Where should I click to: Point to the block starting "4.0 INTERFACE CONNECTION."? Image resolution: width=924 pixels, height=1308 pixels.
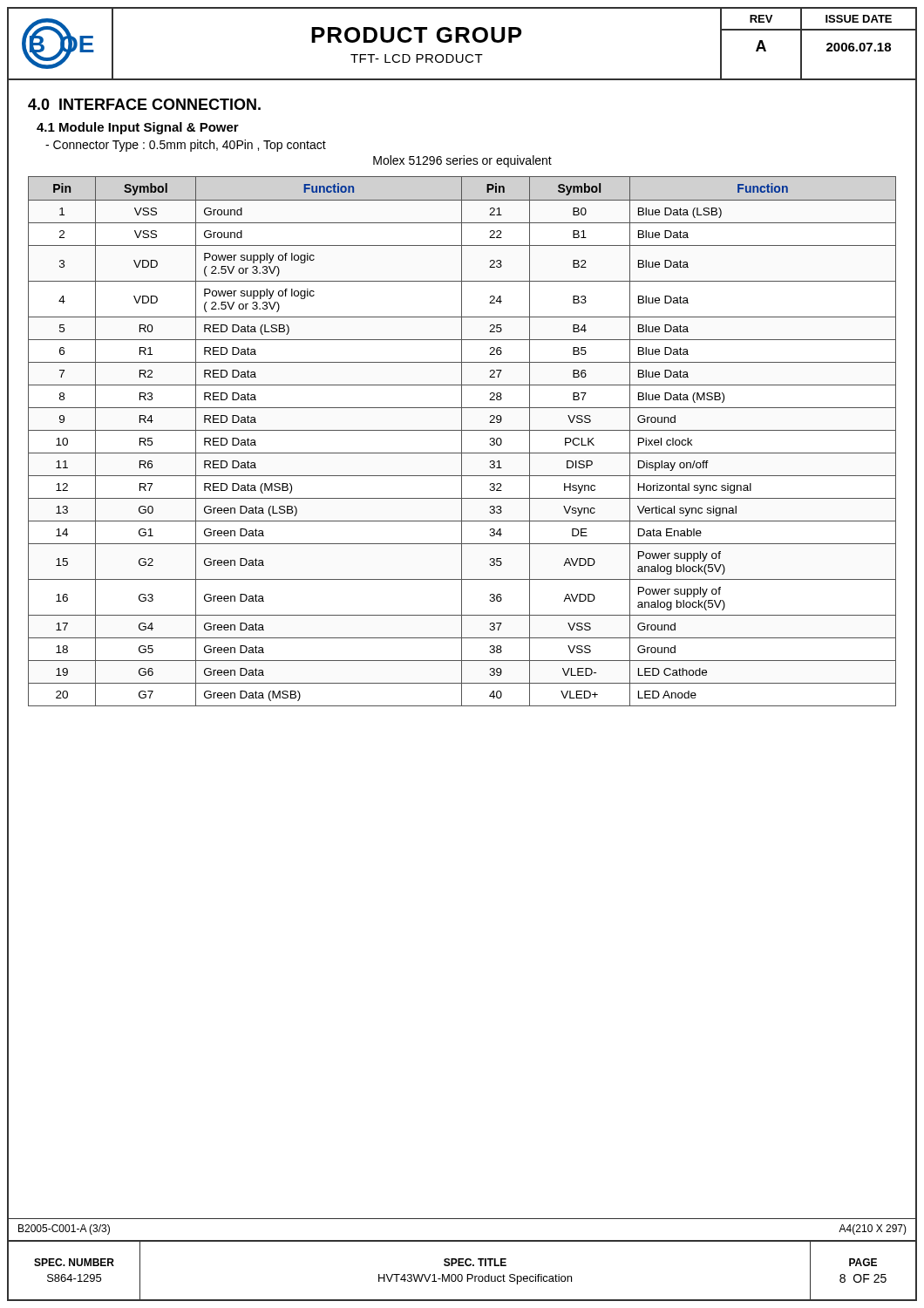point(145,105)
